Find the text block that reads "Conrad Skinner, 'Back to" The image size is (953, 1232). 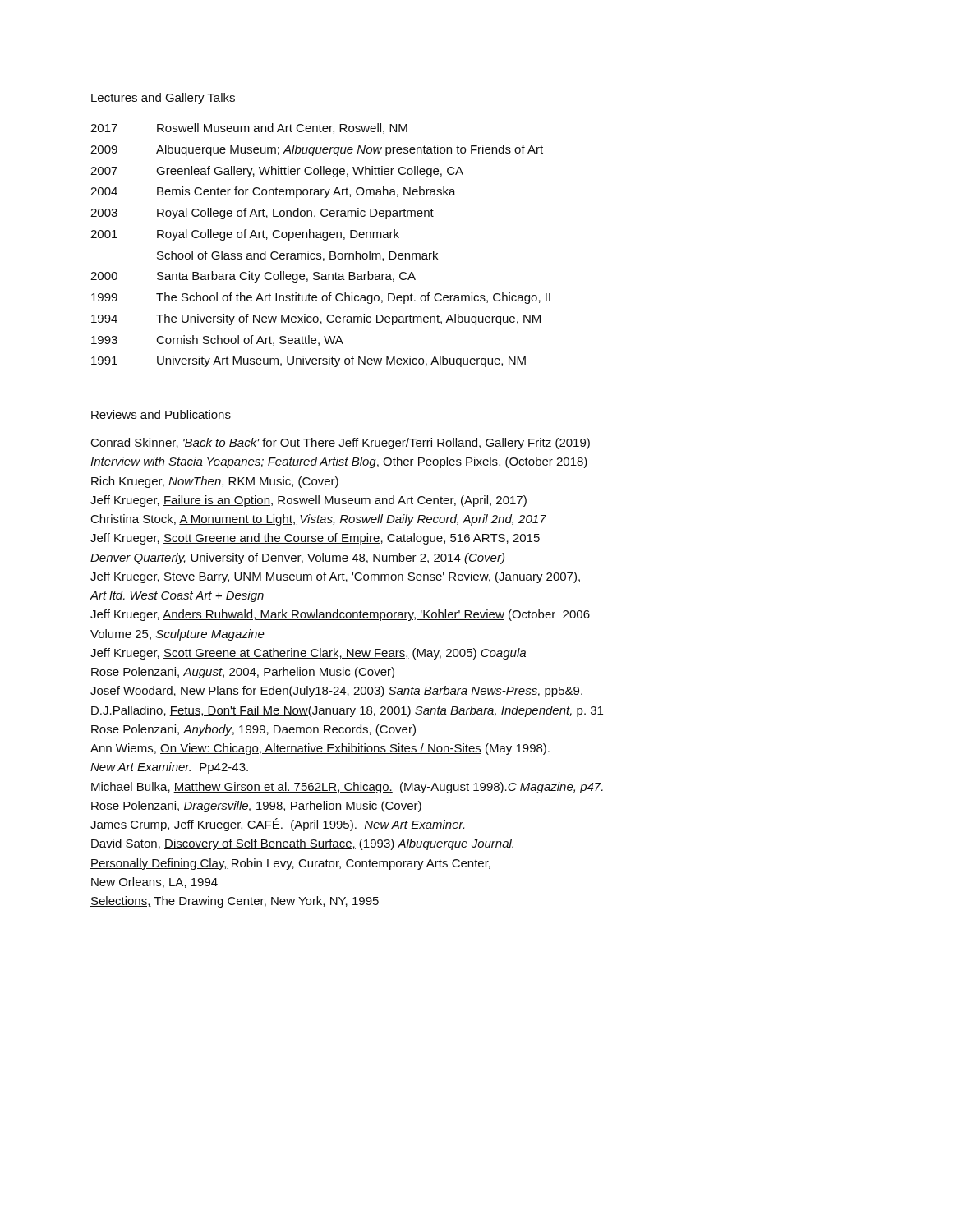pos(341,444)
